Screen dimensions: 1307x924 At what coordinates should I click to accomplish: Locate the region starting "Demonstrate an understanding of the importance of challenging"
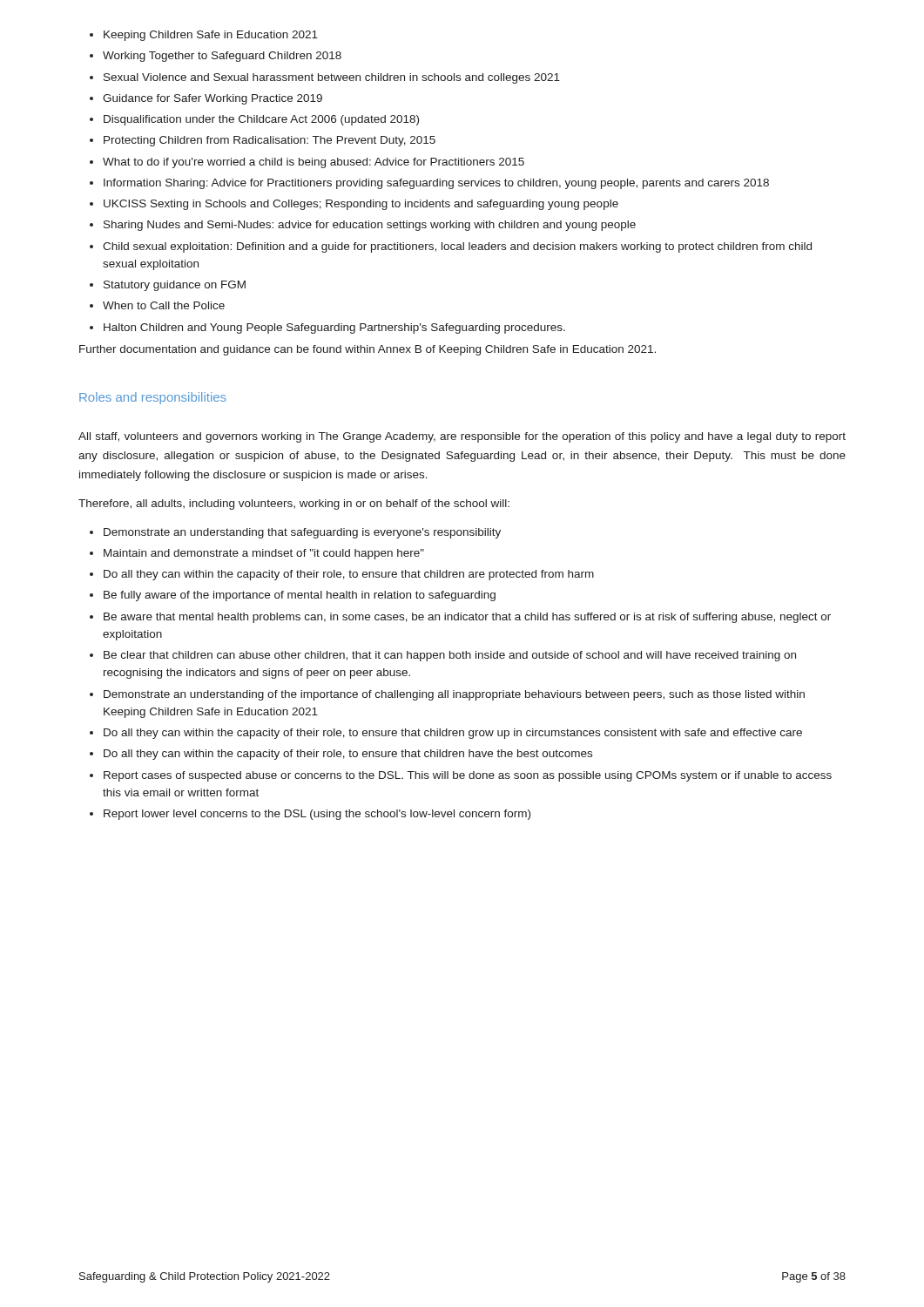pos(474,703)
